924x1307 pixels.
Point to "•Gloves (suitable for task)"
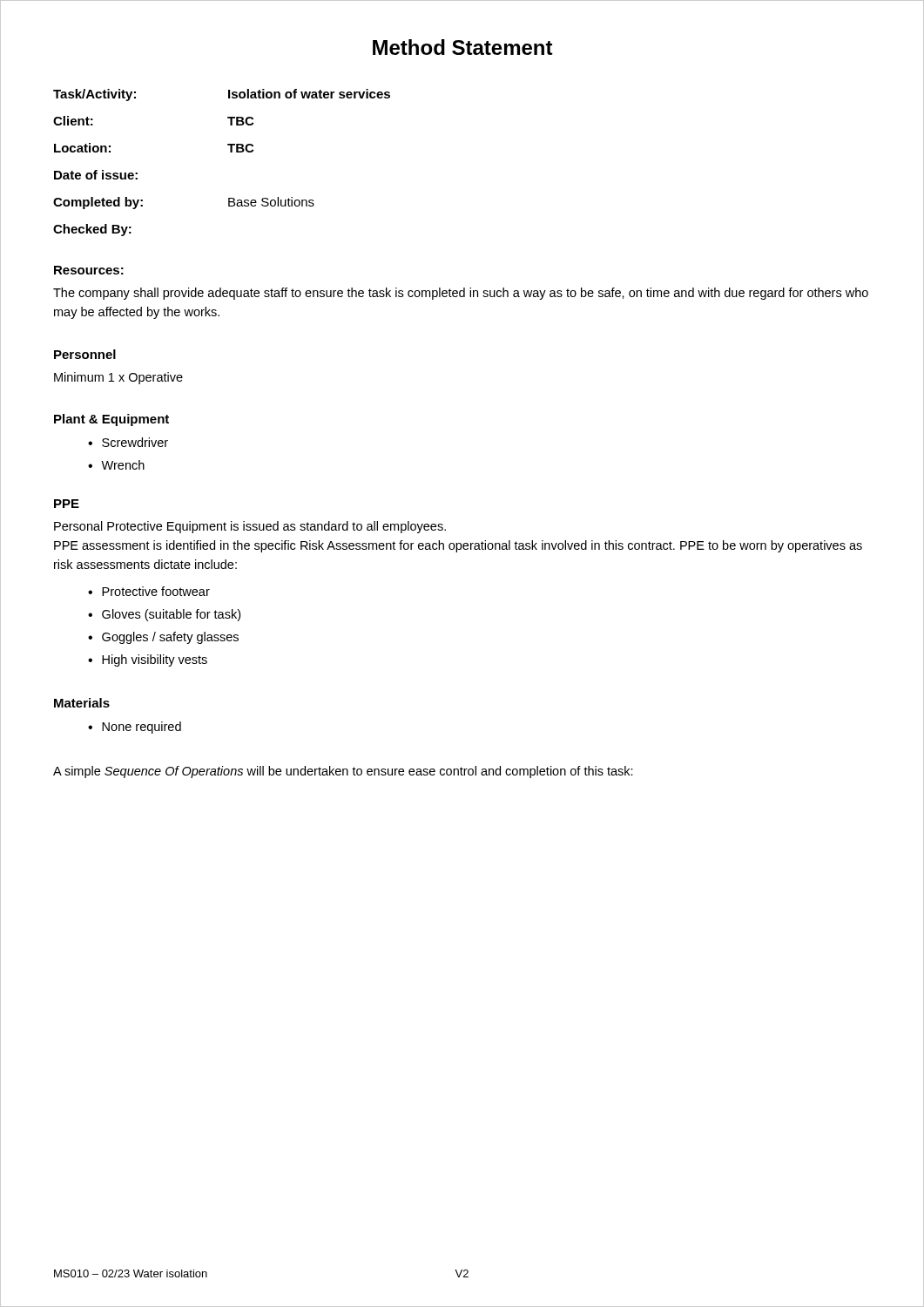[x=165, y=615]
